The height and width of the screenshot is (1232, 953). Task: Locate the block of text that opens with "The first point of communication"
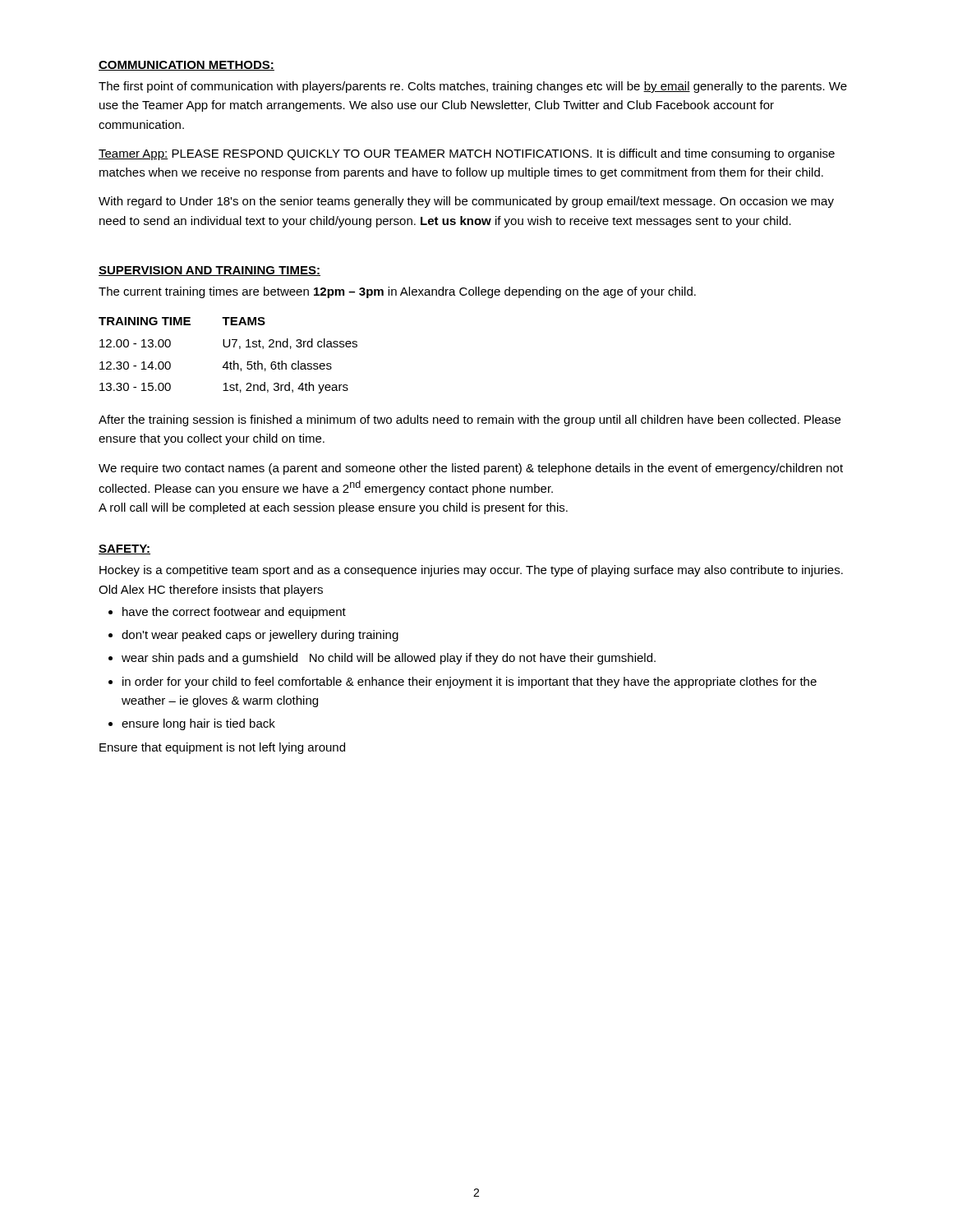[476, 105]
